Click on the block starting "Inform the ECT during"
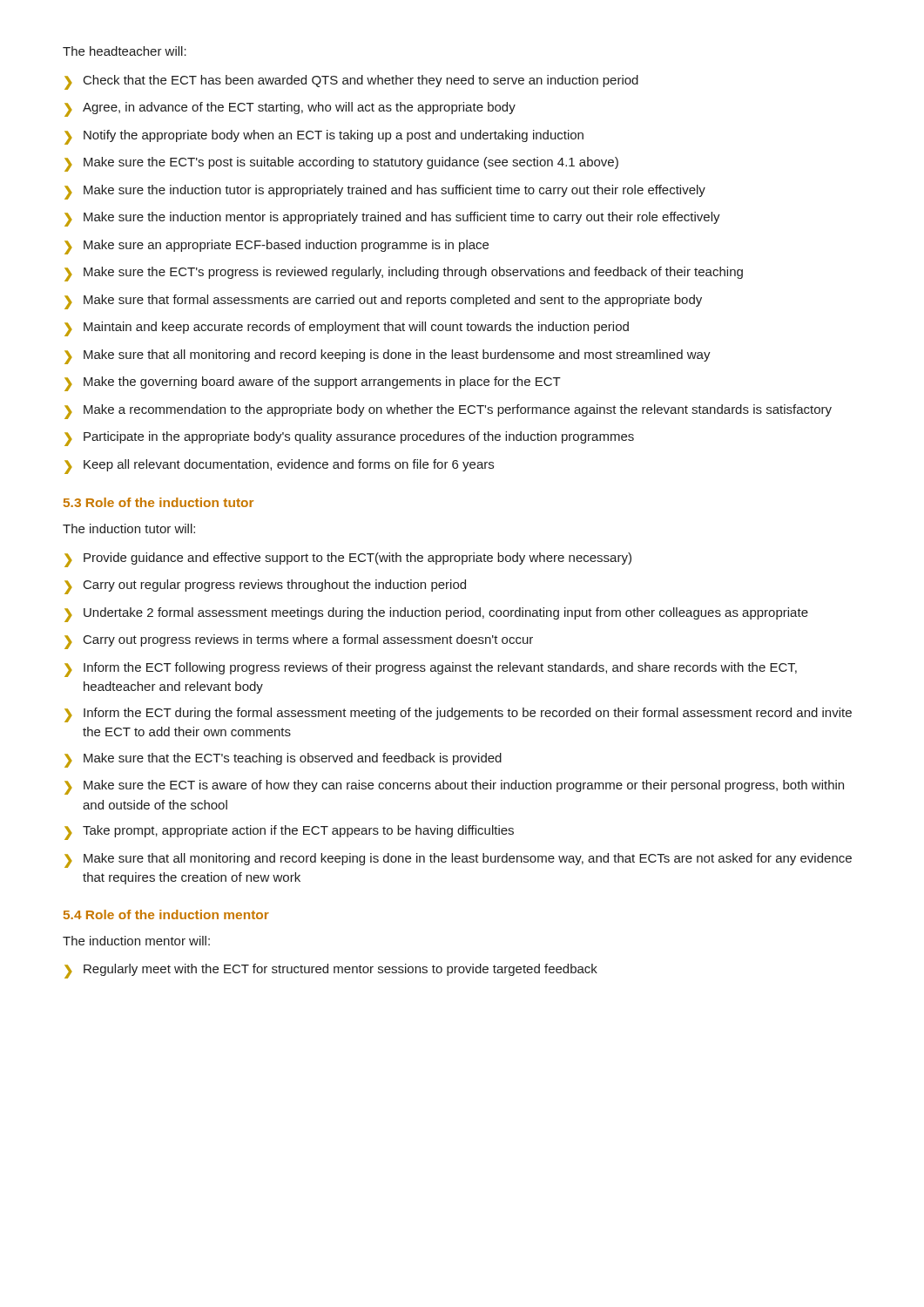The height and width of the screenshot is (1307, 924). coord(462,722)
